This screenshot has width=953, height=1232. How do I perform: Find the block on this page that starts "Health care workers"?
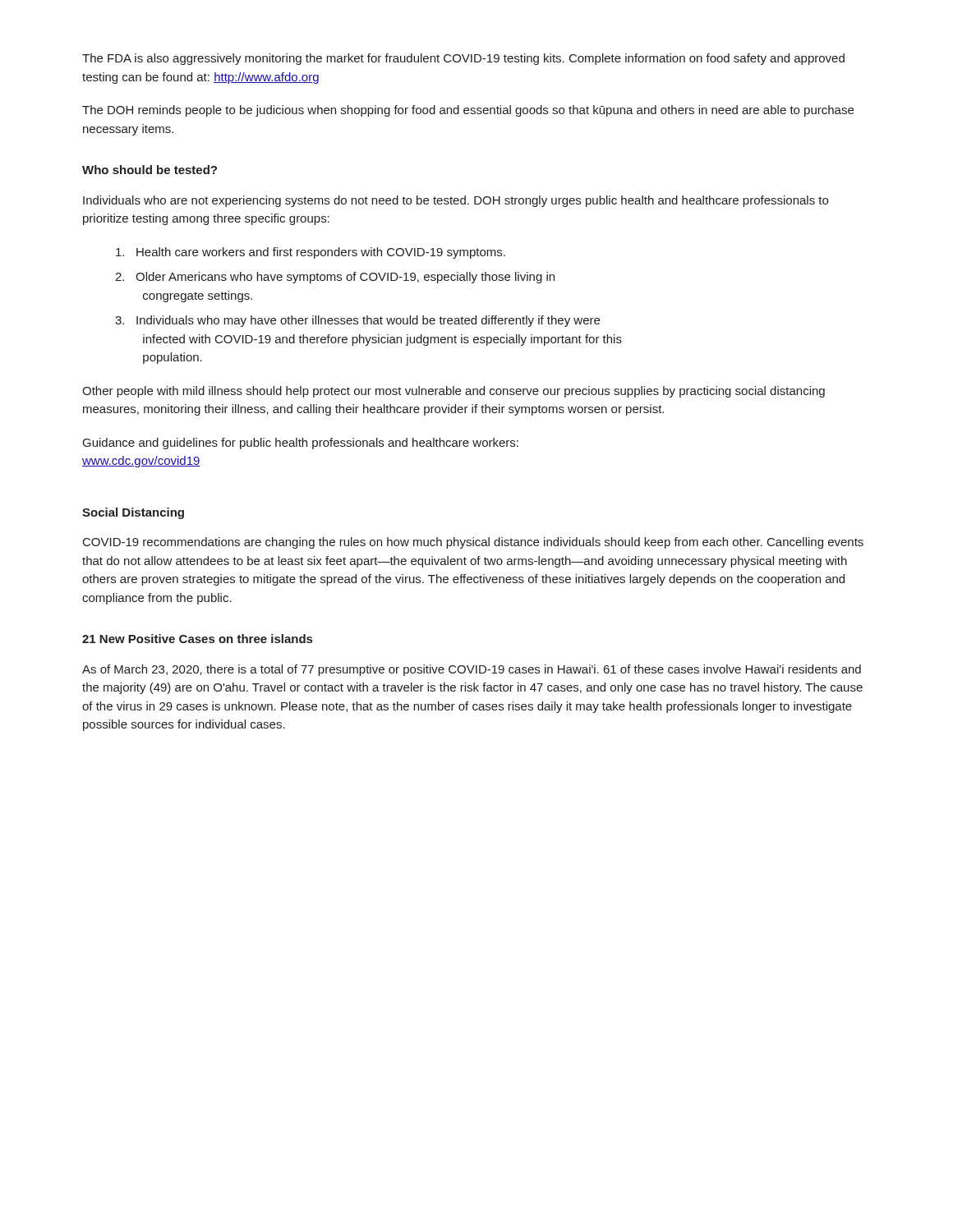point(311,251)
